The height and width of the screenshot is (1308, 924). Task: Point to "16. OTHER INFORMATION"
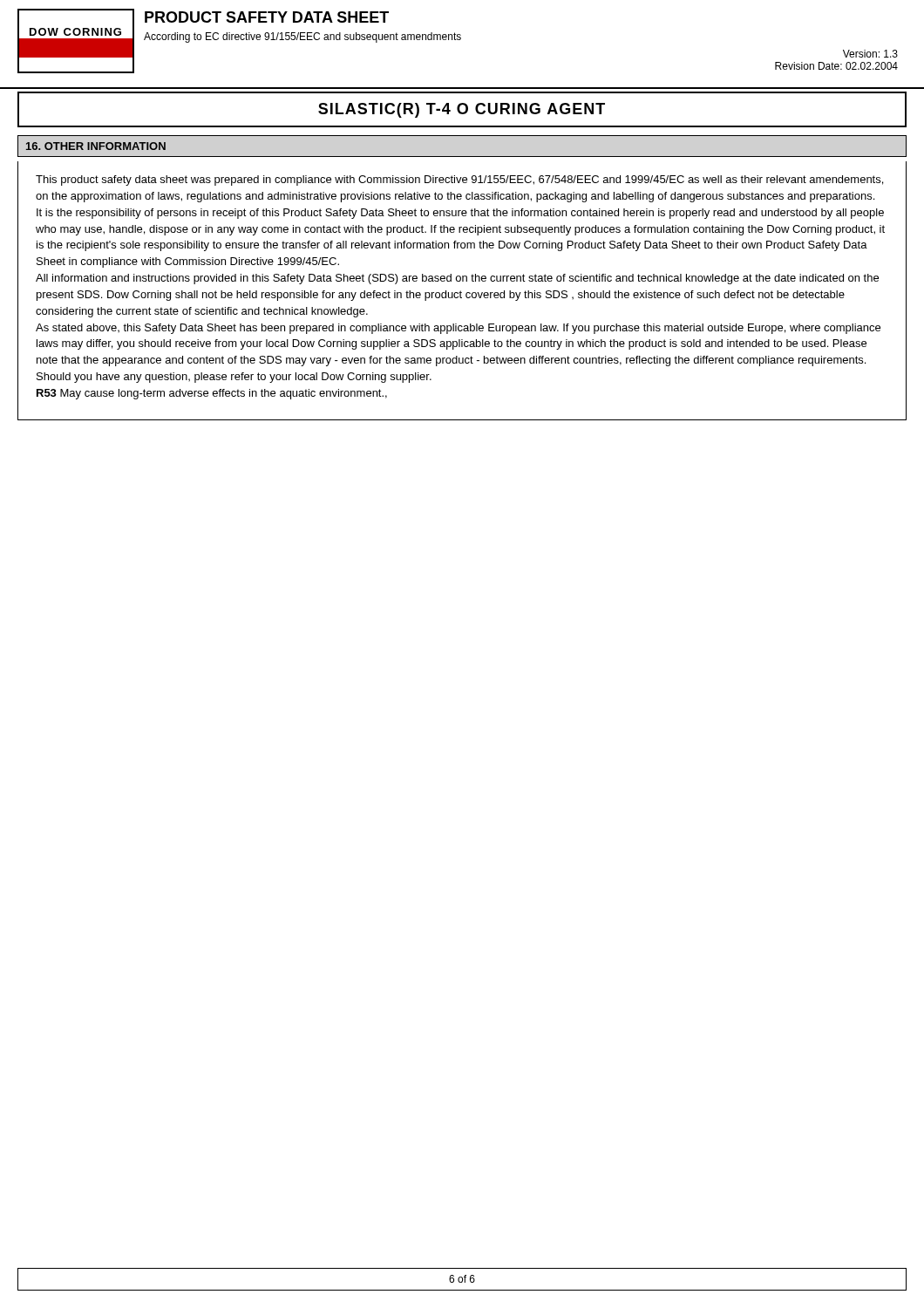point(96,146)
